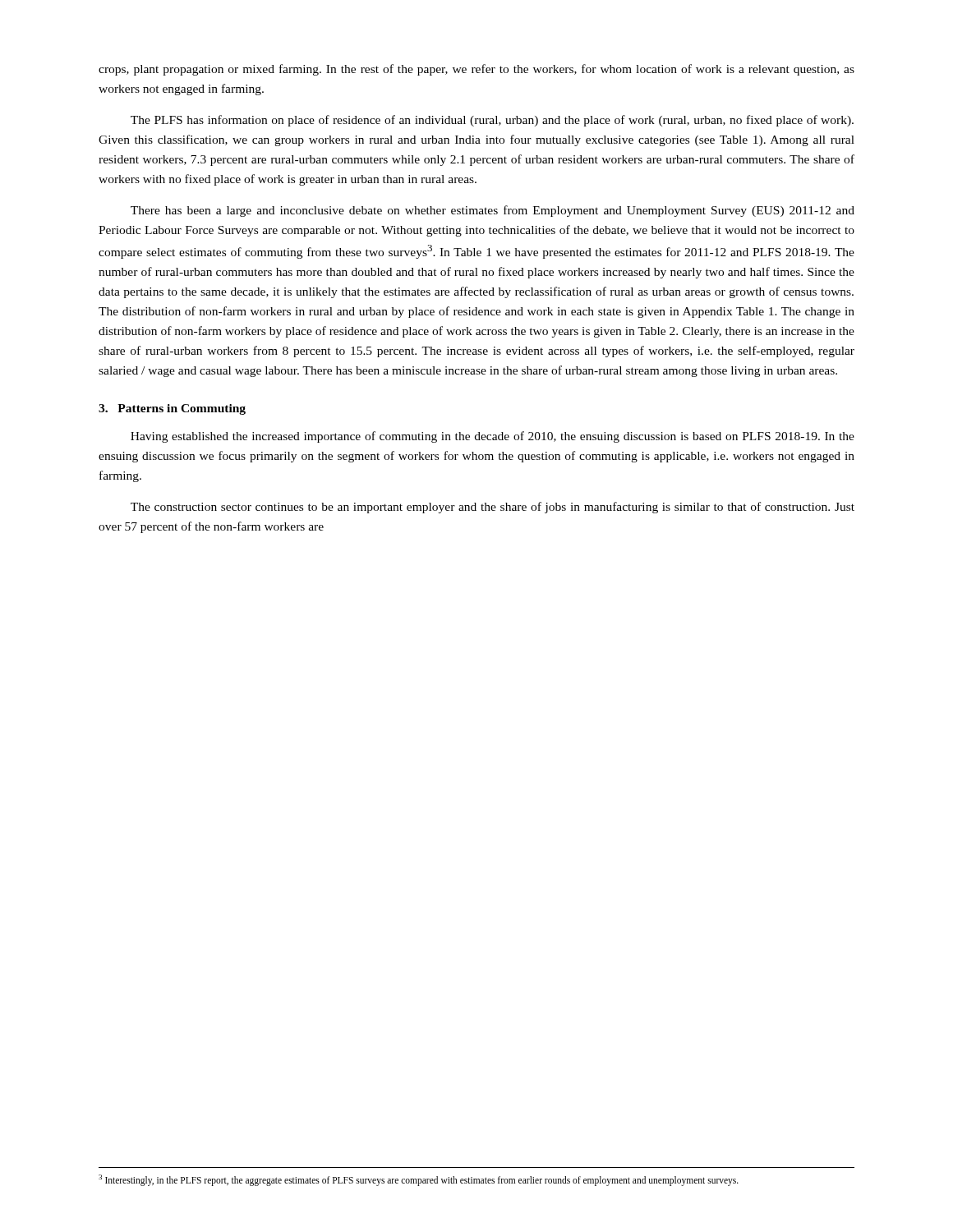Locate the block of text that opens with "There has been a"

[x=476, y=290]
